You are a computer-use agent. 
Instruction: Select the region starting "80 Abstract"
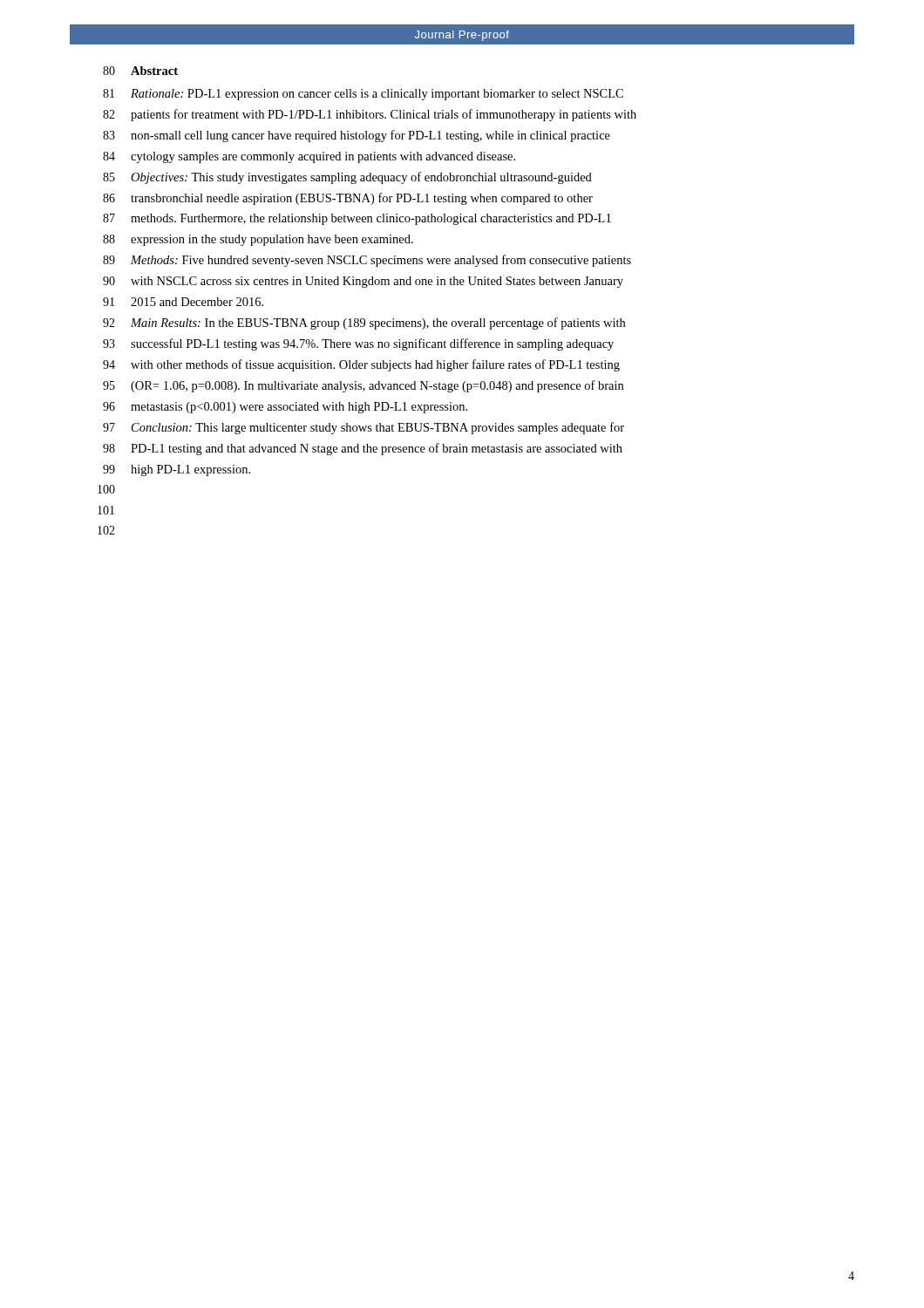click(x=140, y=71)
